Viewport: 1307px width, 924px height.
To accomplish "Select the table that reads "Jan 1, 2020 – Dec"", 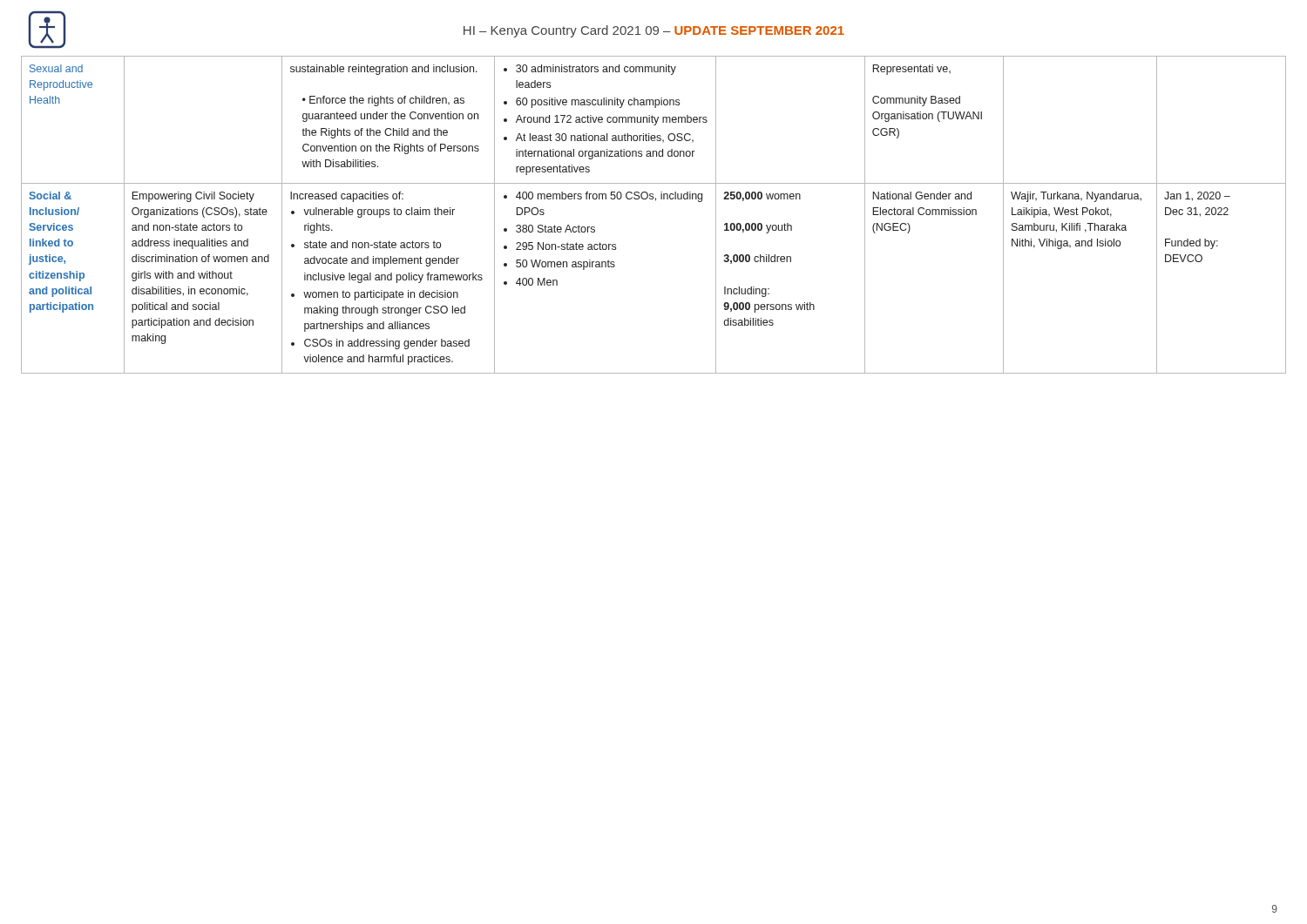I will click(654, 215).
